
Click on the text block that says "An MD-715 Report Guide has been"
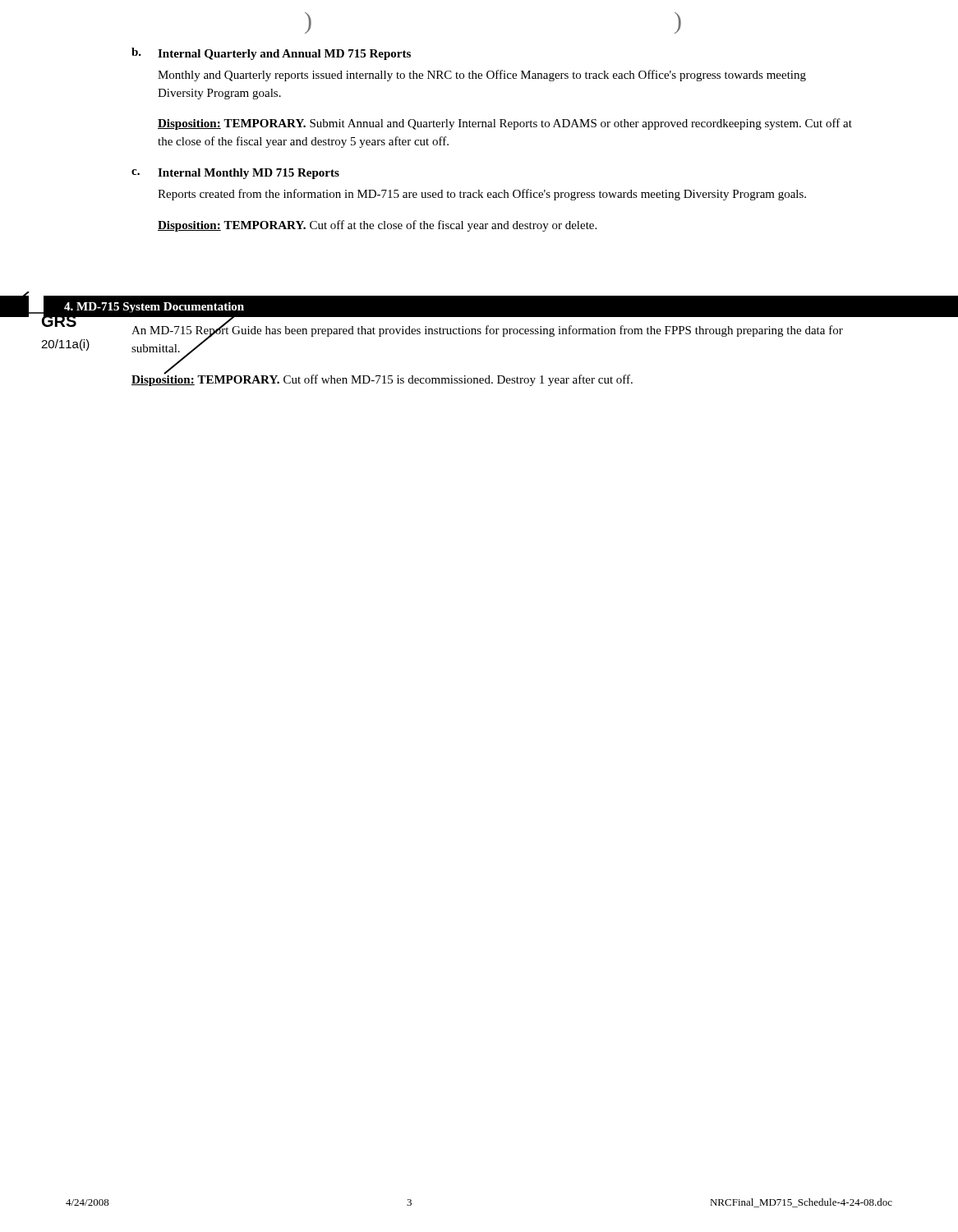493,355
